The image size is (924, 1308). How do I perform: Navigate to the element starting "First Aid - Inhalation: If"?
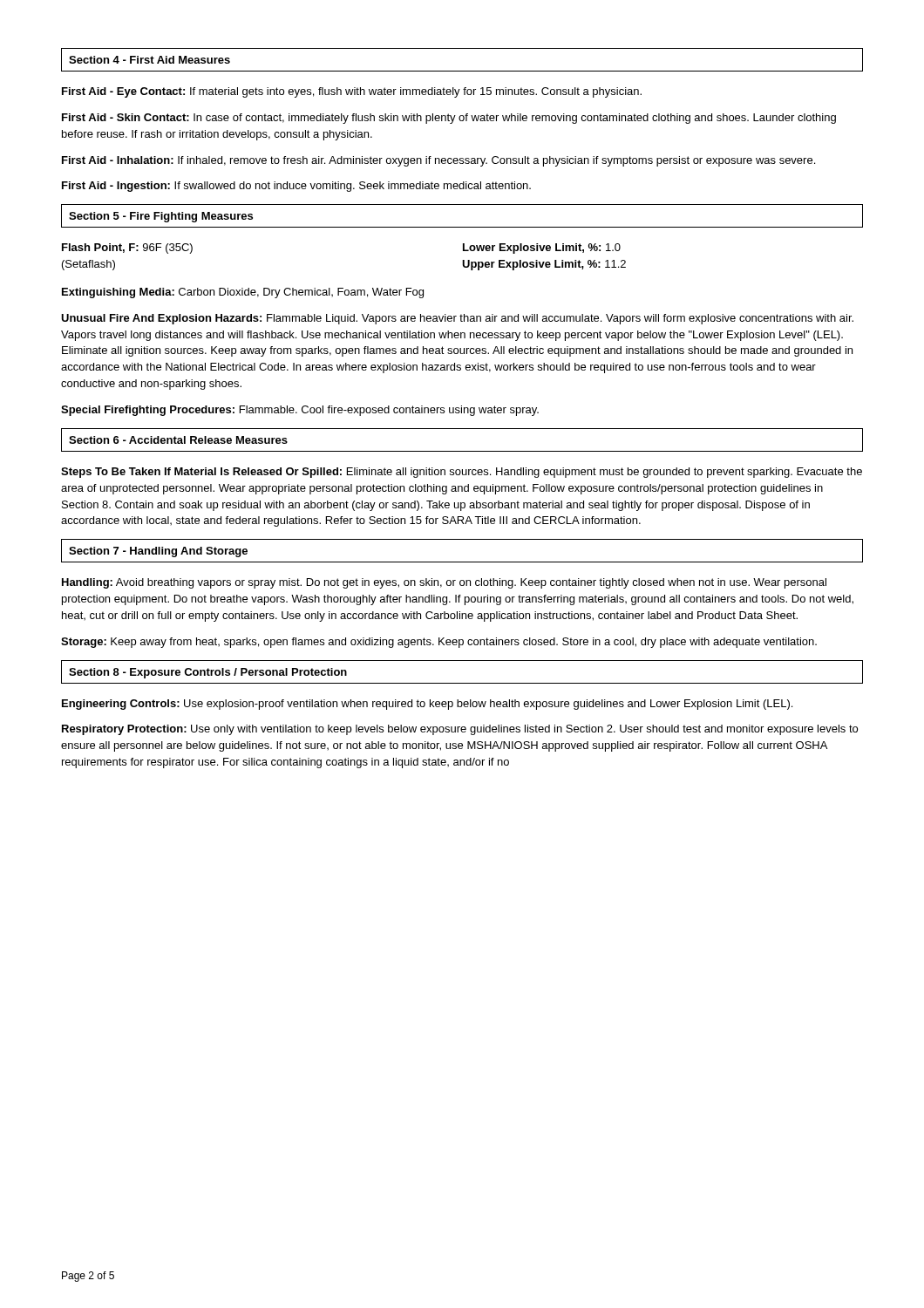[x=439, y=160]
